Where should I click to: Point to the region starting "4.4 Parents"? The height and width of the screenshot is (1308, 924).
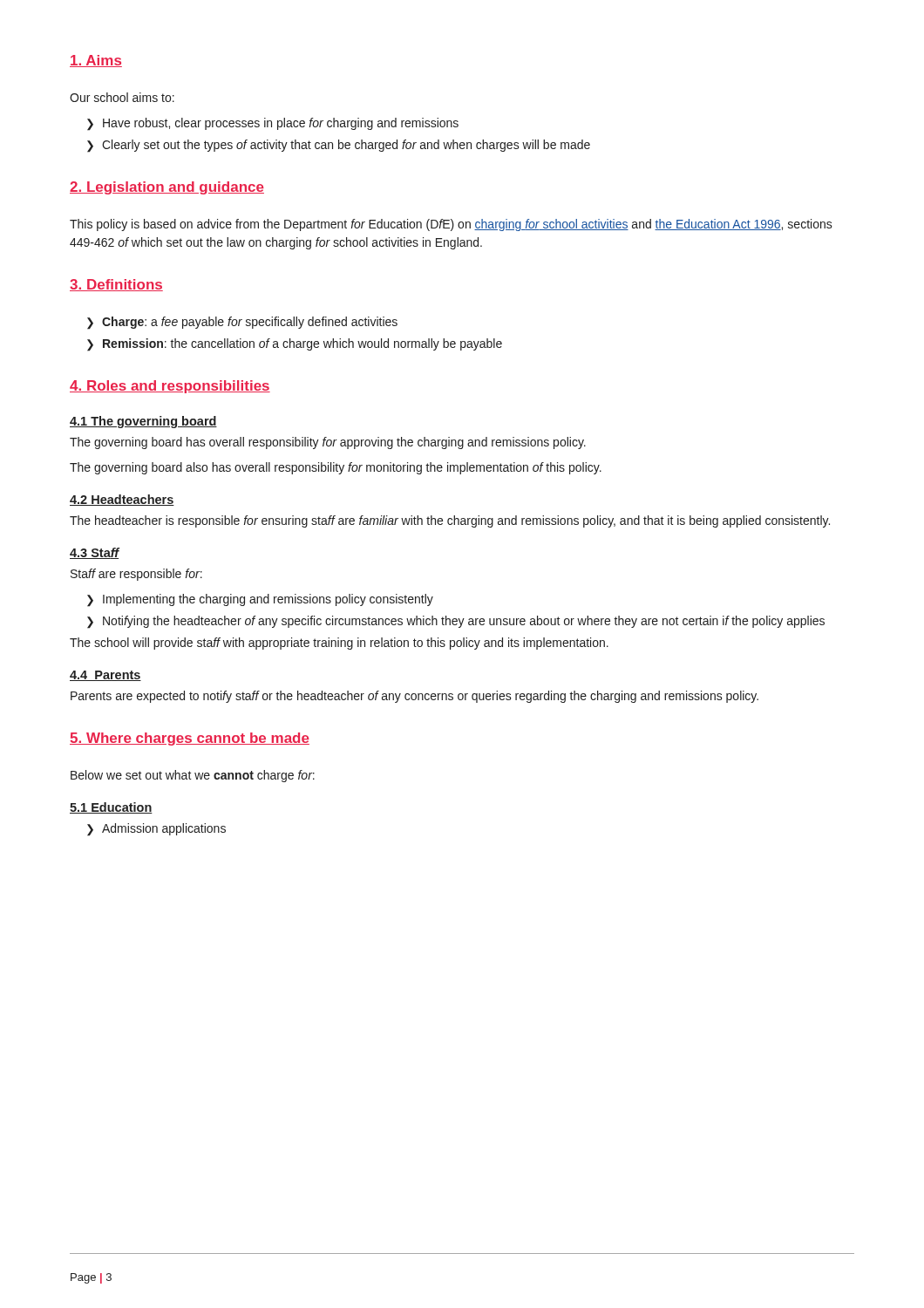click(105, 676)
